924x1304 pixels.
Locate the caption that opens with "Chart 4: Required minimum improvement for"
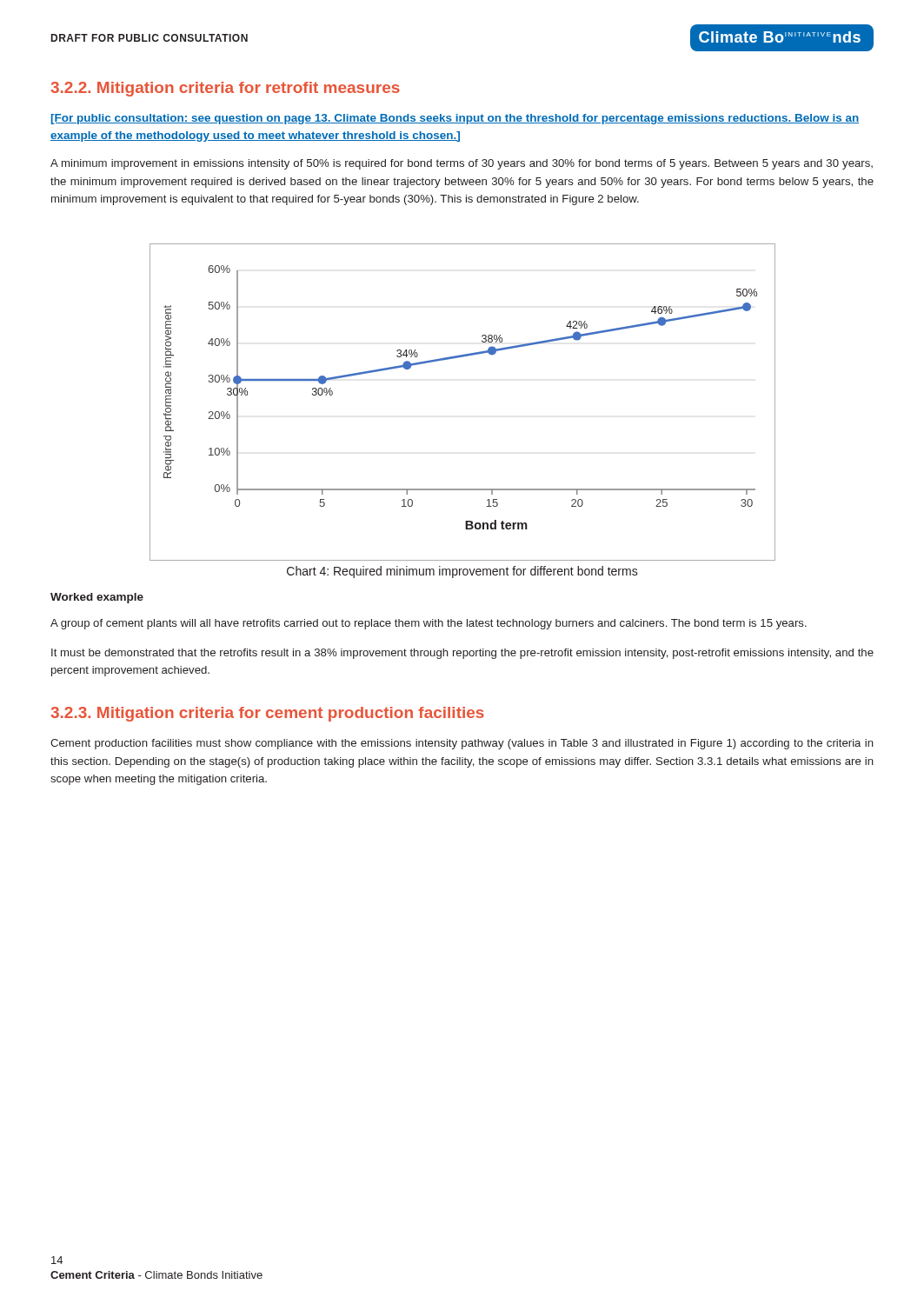pos(462,571)
